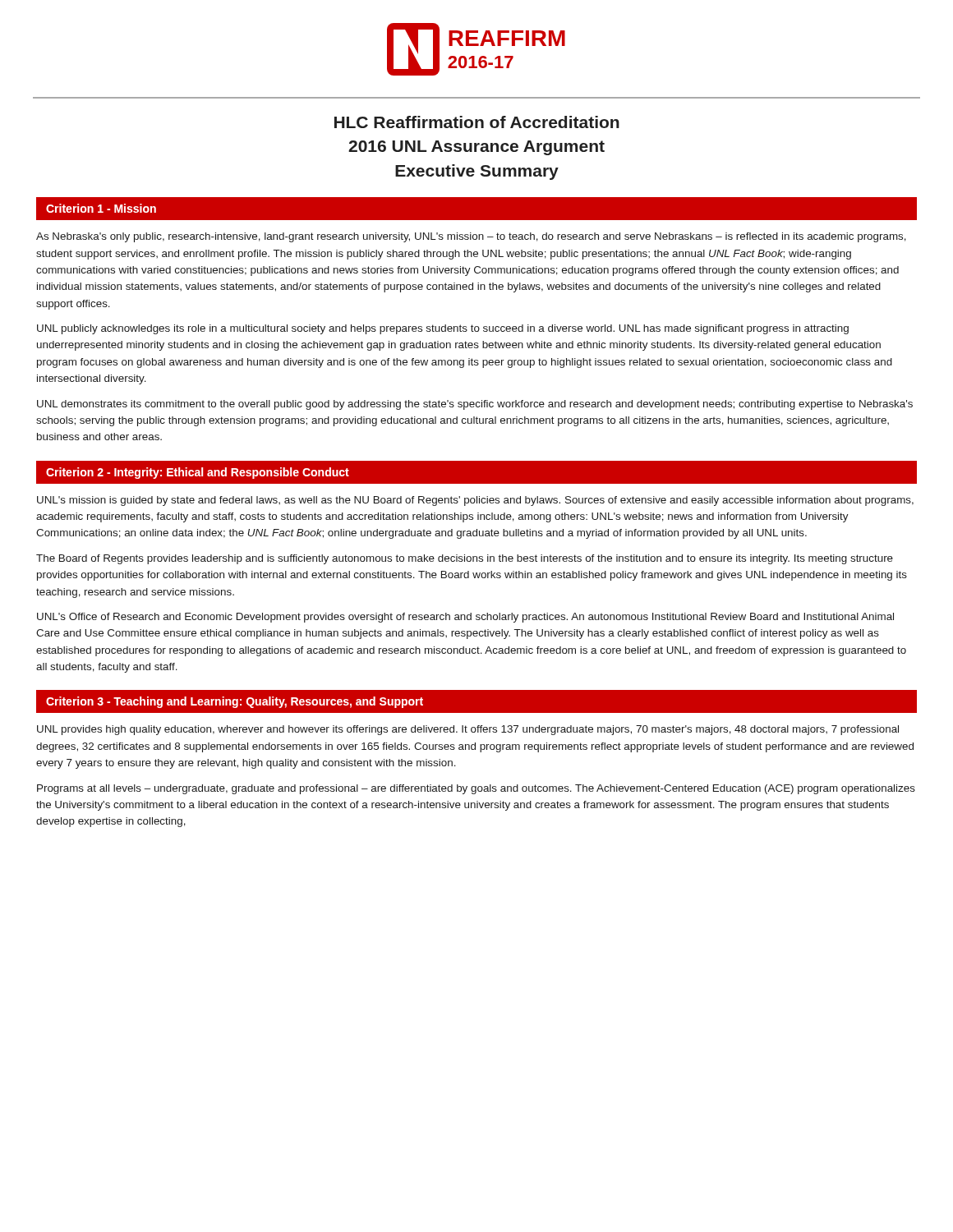
Task: Point to the passage starting "As Nebraska's only public, research-intensive, land-grant research"
Action: point(471,270)
